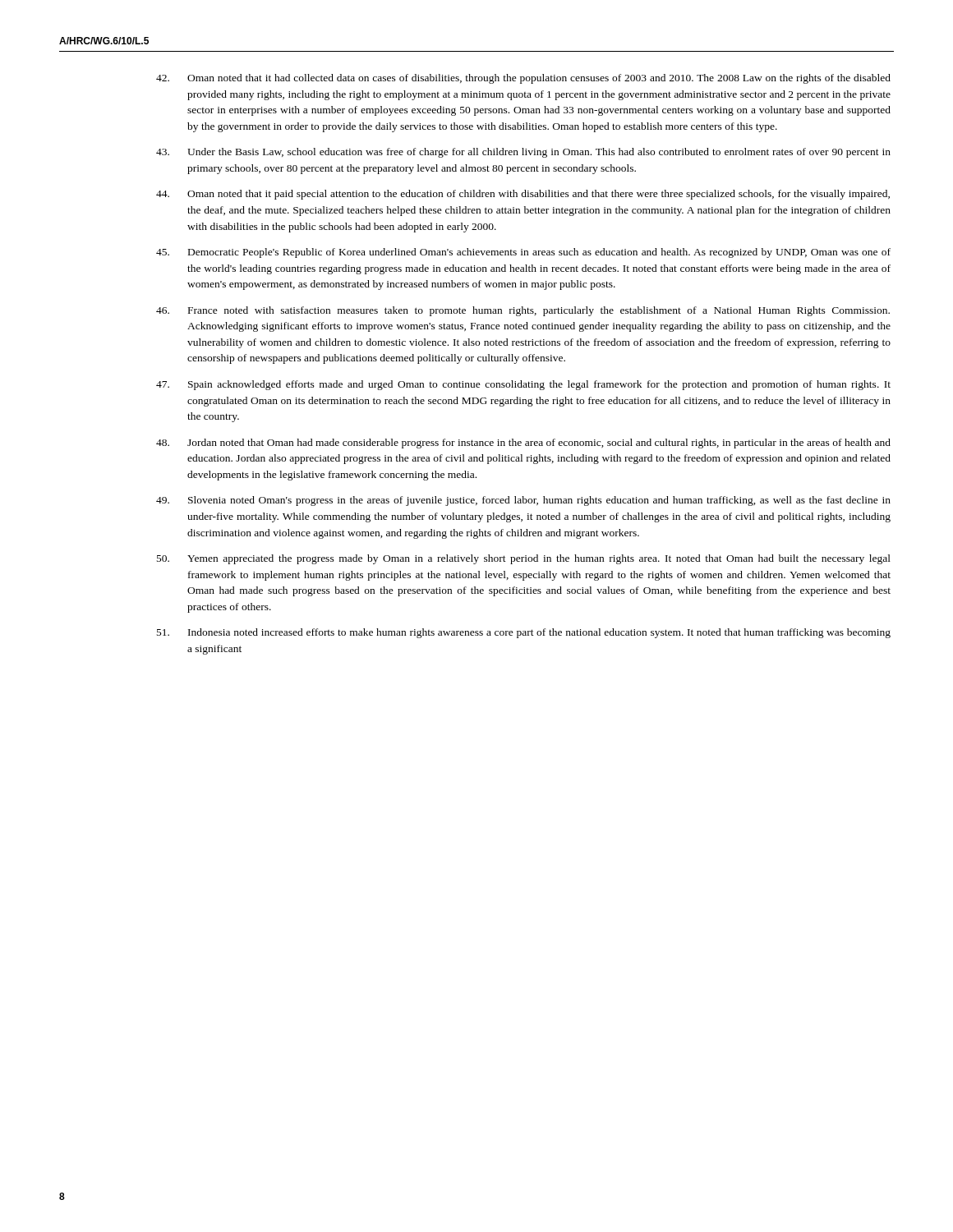Select the text block containing "Oman noted that it had collected"
Viewport: 953px width, 1232px height.
523,102
